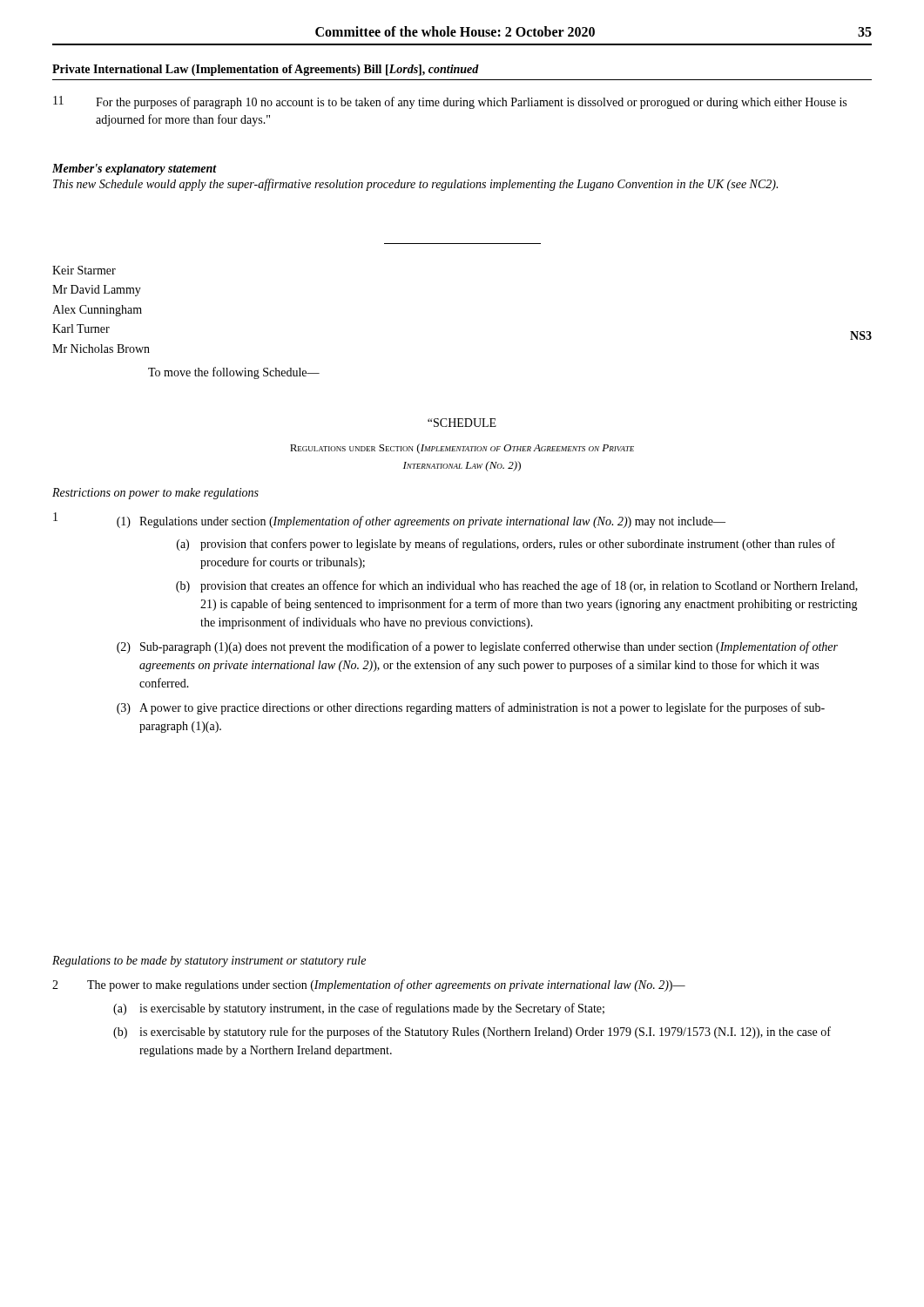Screen dimensions: 1307x924
Task: Point to the block starting "Member's explanatory statement This new Schedule would apply"
Action: pyautogui.click(x=462, y=178)
